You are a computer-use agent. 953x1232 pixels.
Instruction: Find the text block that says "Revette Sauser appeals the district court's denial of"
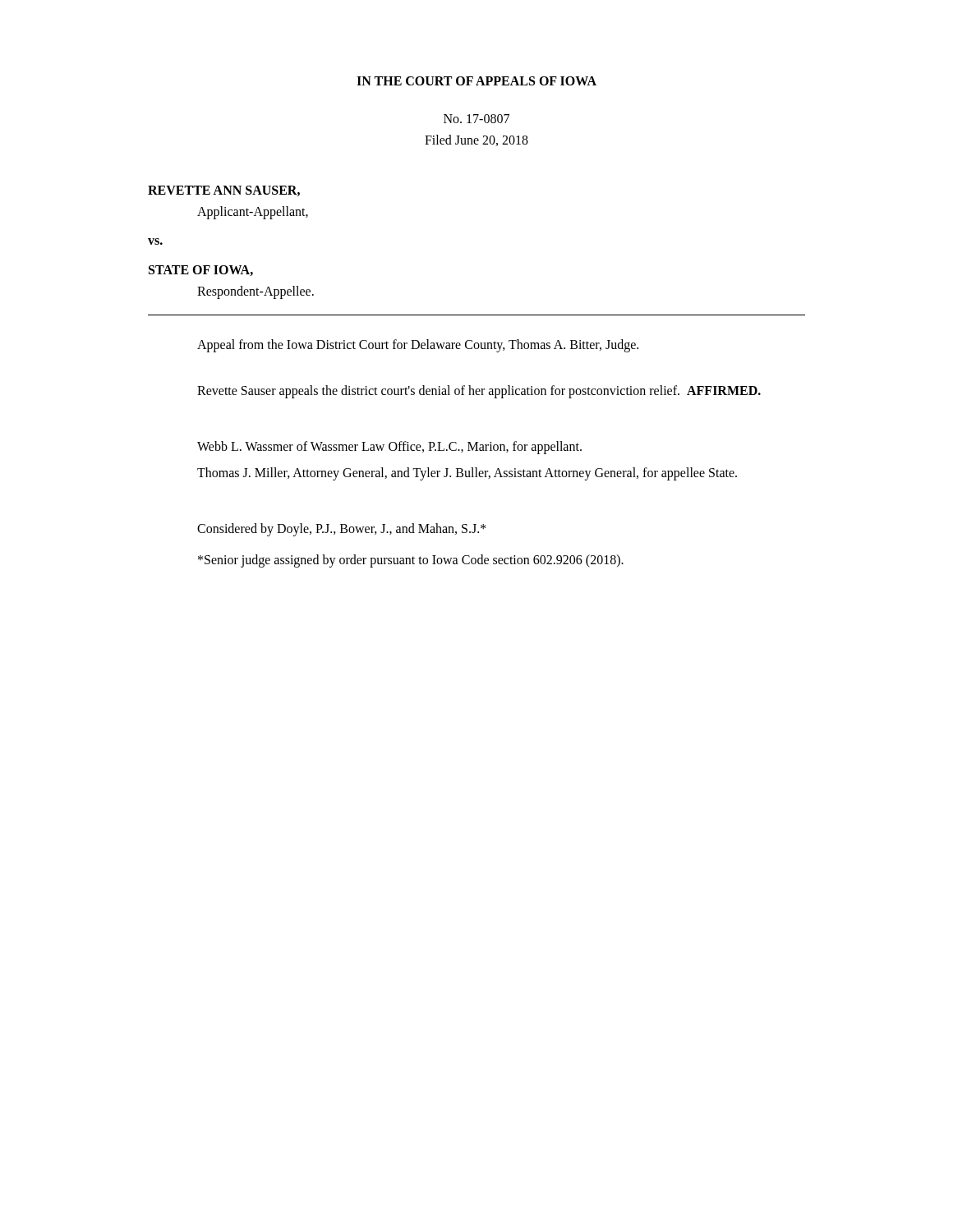click(479, 391)
